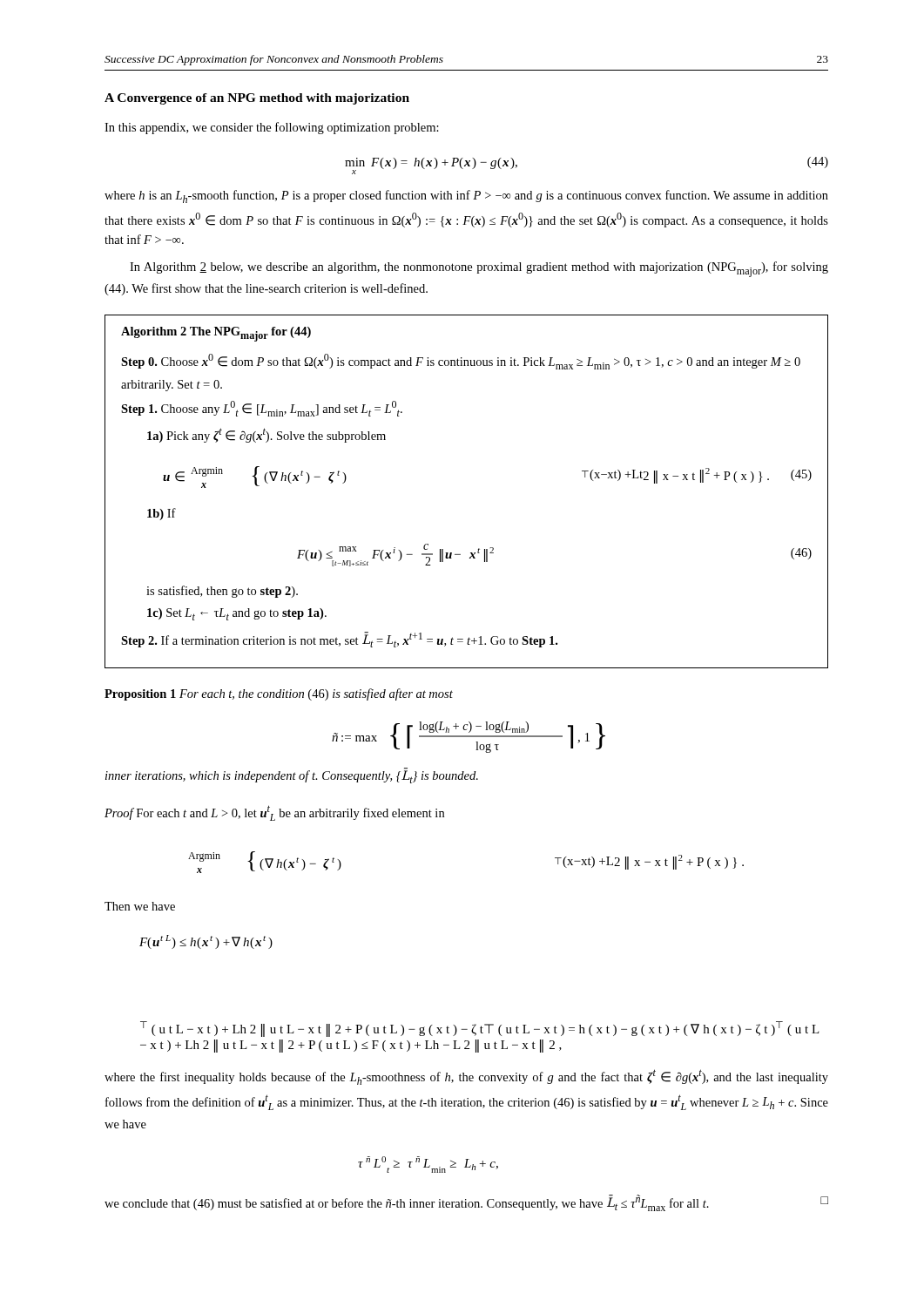Viewport: 924px width, 1307px height.
Task: Find the text block containing "inner iterations, which is"
Action: pos(466,777)
